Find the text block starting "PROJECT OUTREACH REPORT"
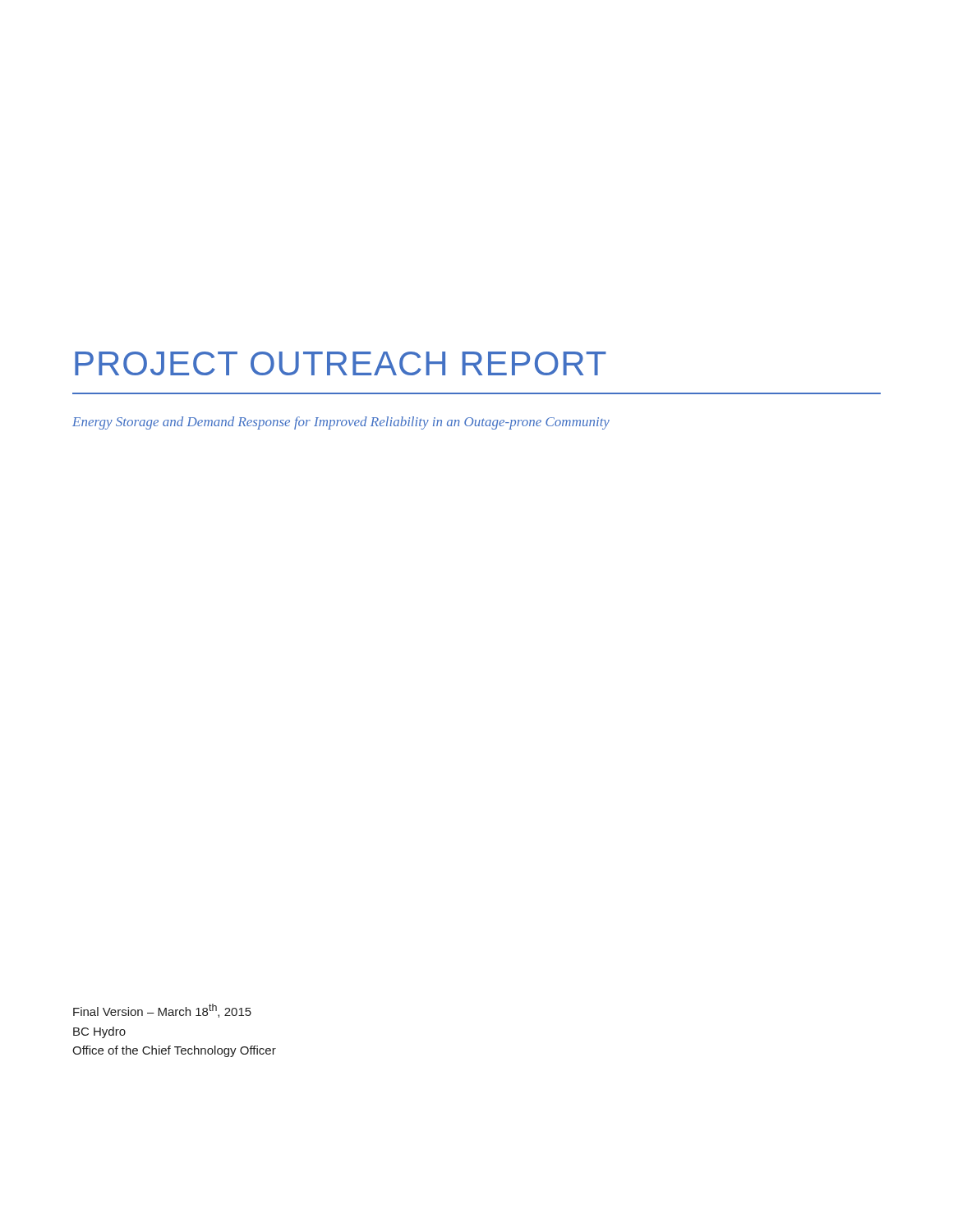This screenshot has height=1232, width=953. [x=476, y=364]
